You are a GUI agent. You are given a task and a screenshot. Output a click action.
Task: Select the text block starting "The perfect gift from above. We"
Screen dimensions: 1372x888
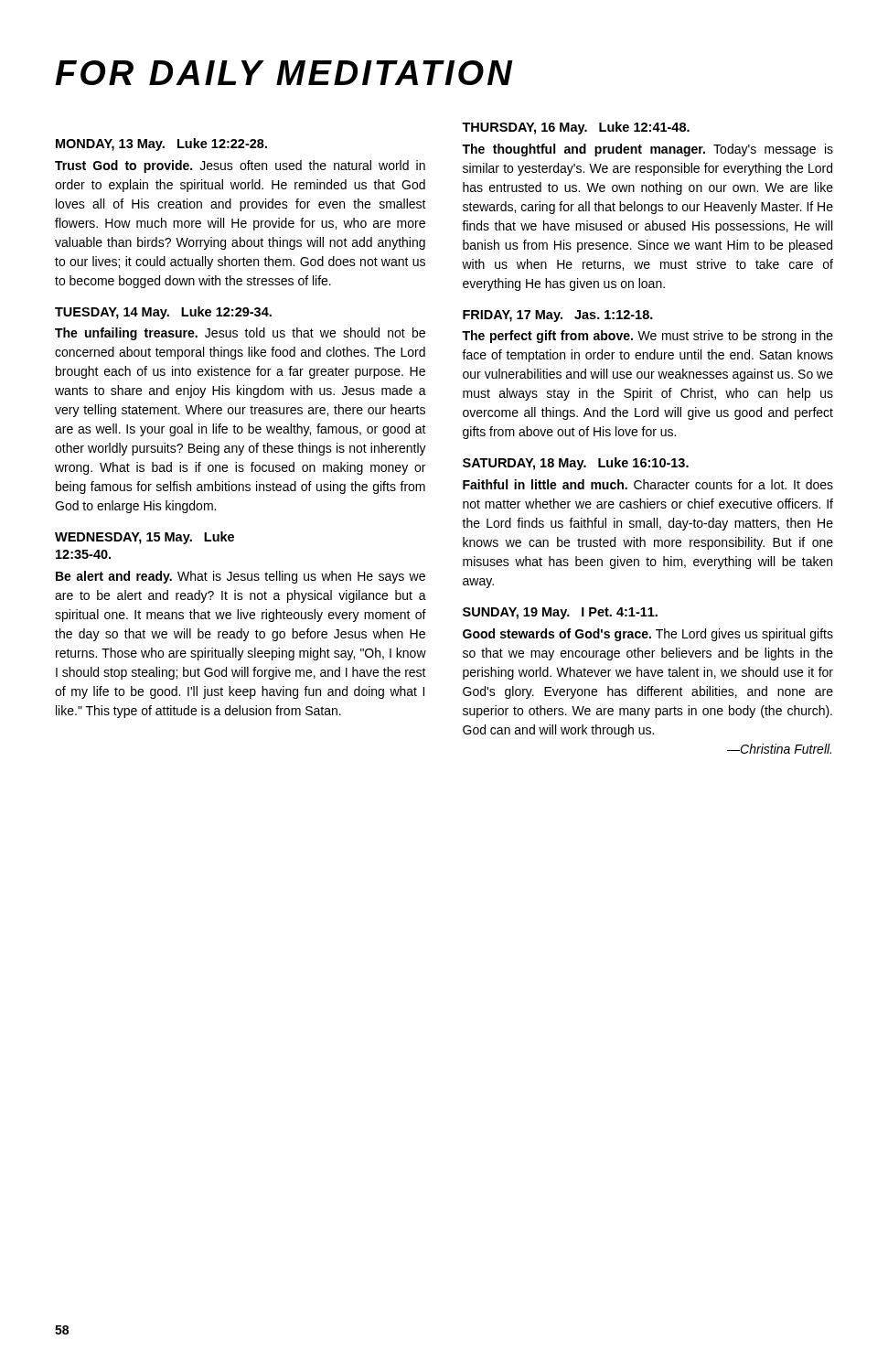(x=648, y=385)
